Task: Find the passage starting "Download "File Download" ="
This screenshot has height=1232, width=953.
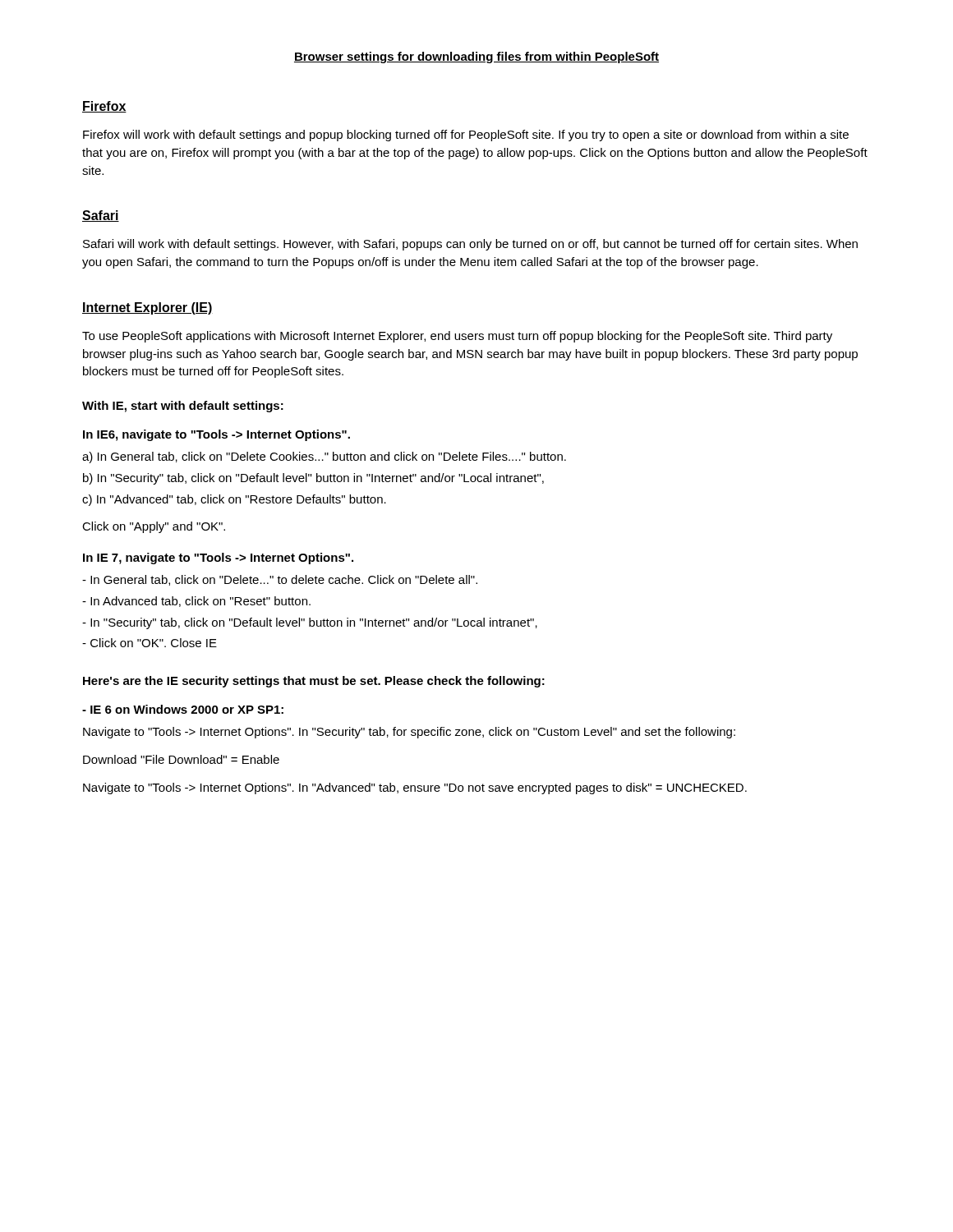Action: [181, 759]
